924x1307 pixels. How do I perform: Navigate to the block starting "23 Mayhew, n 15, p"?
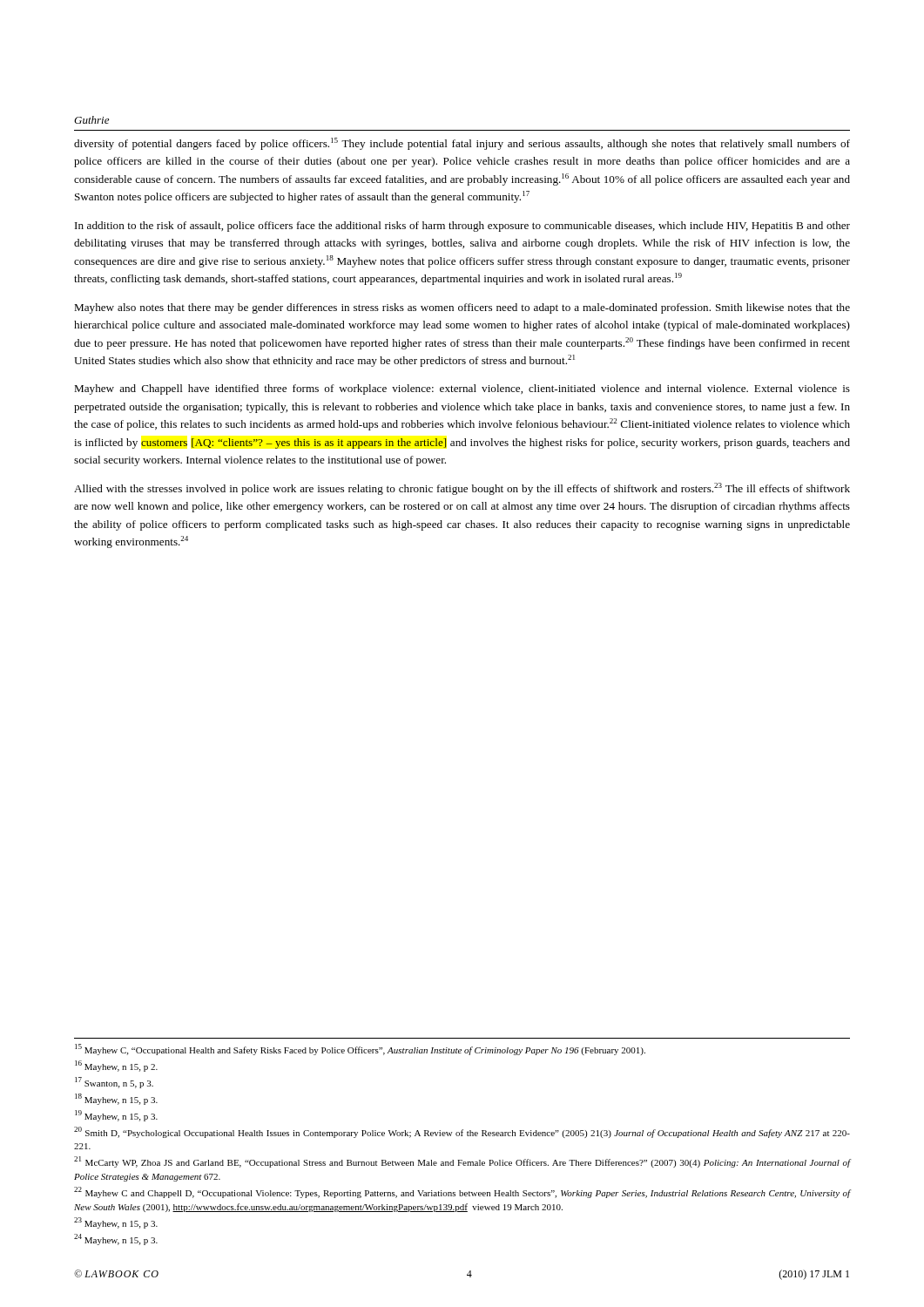click(x=116, y=1223)
